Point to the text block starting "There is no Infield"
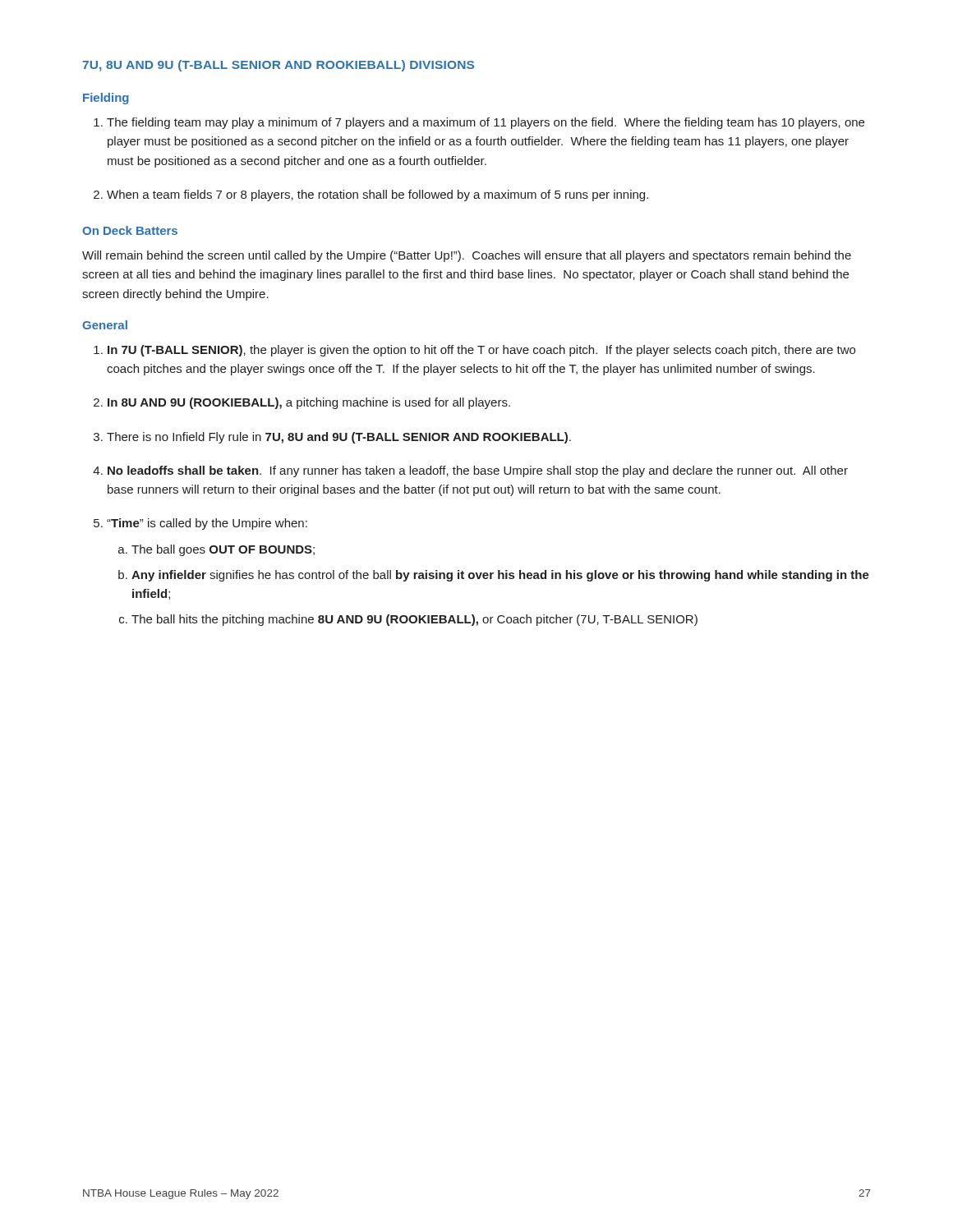 click(339, 436)
